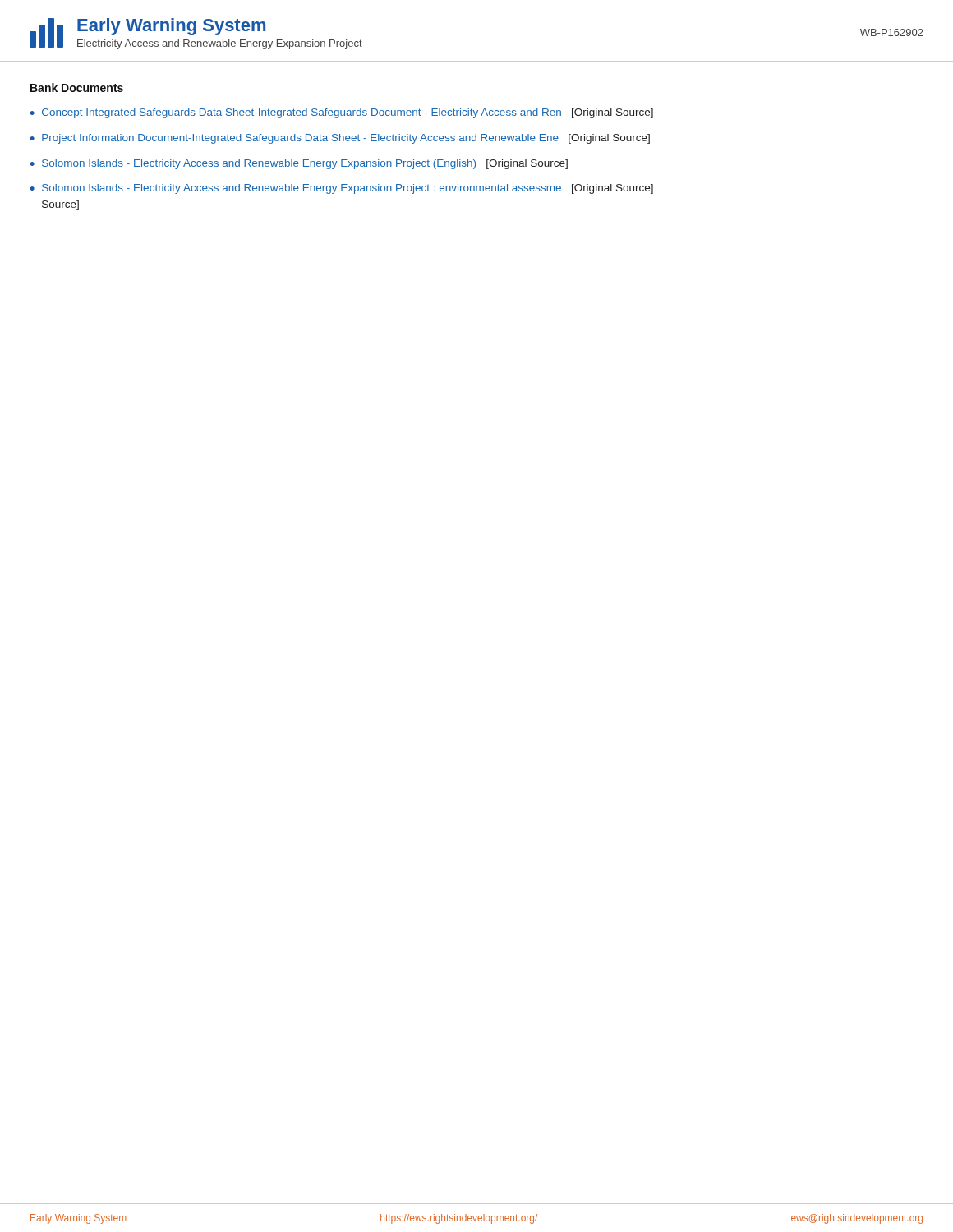Viewport: 953px width, 1232px height.
Task: Point to "Bank Documents"
Action: [77, 88]
